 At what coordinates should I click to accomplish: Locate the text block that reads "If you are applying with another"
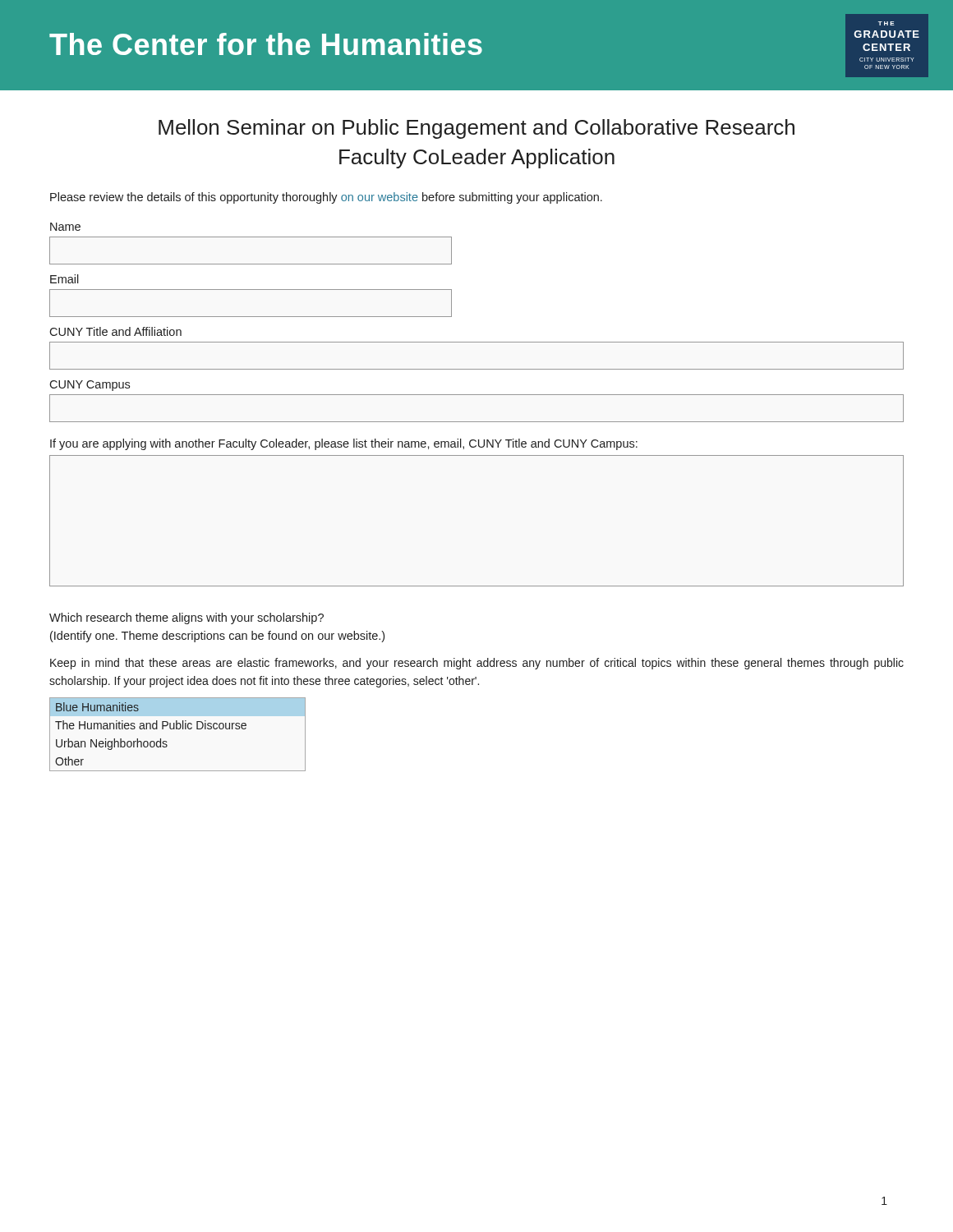point(344,443)
